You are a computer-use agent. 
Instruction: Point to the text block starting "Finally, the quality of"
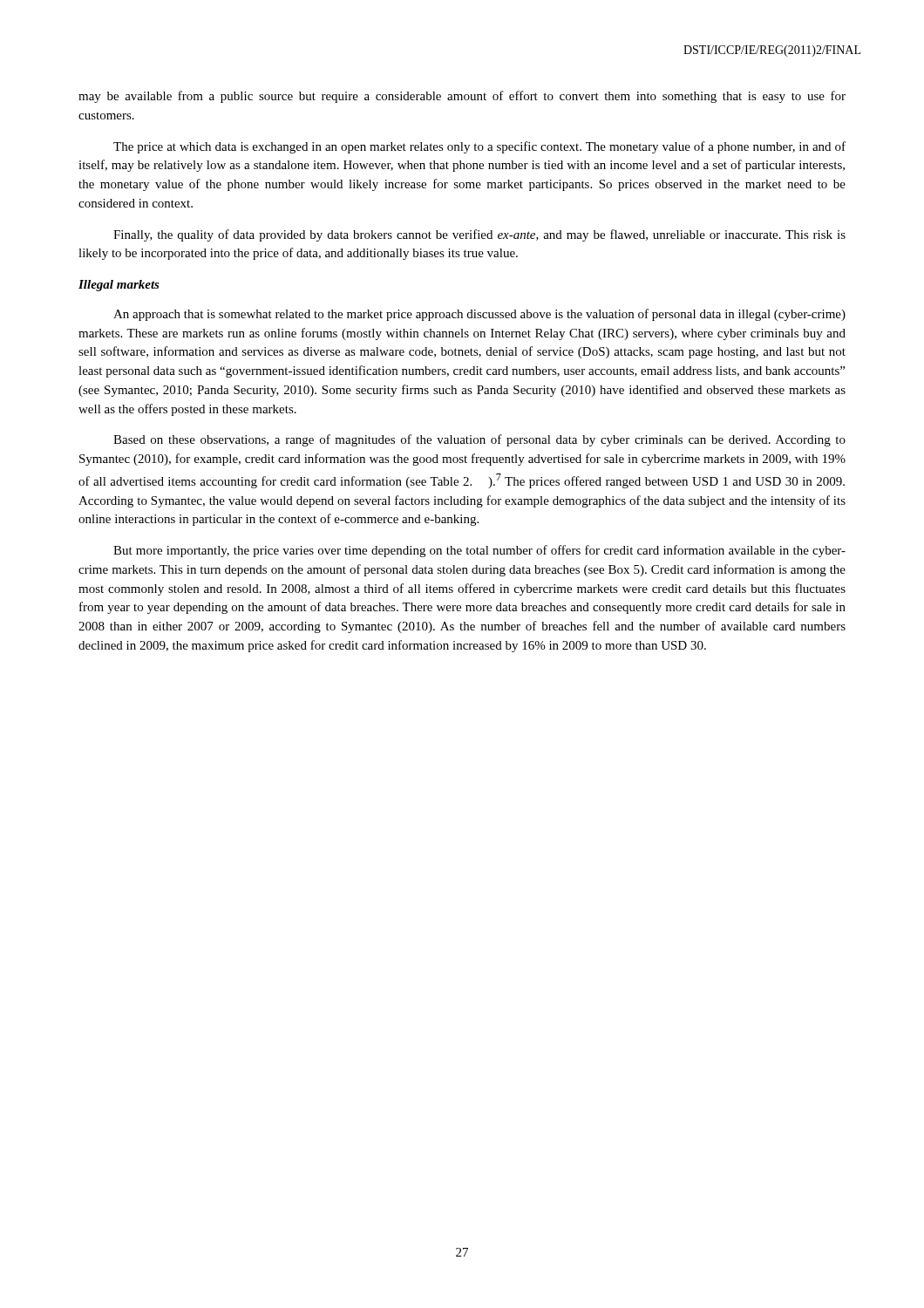pos(462,244)
